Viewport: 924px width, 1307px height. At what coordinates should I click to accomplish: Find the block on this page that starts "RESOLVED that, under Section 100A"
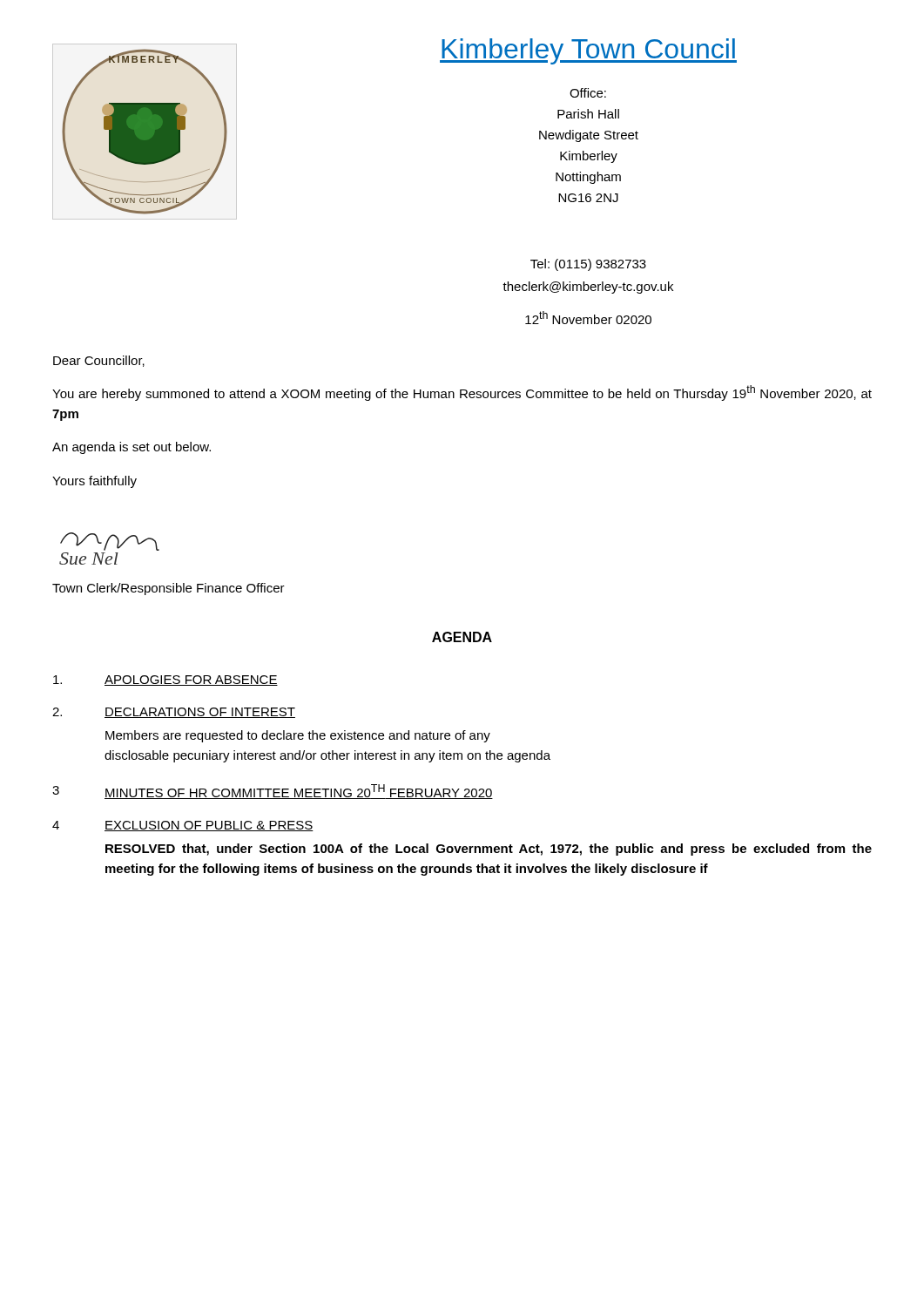coord(488,858)
